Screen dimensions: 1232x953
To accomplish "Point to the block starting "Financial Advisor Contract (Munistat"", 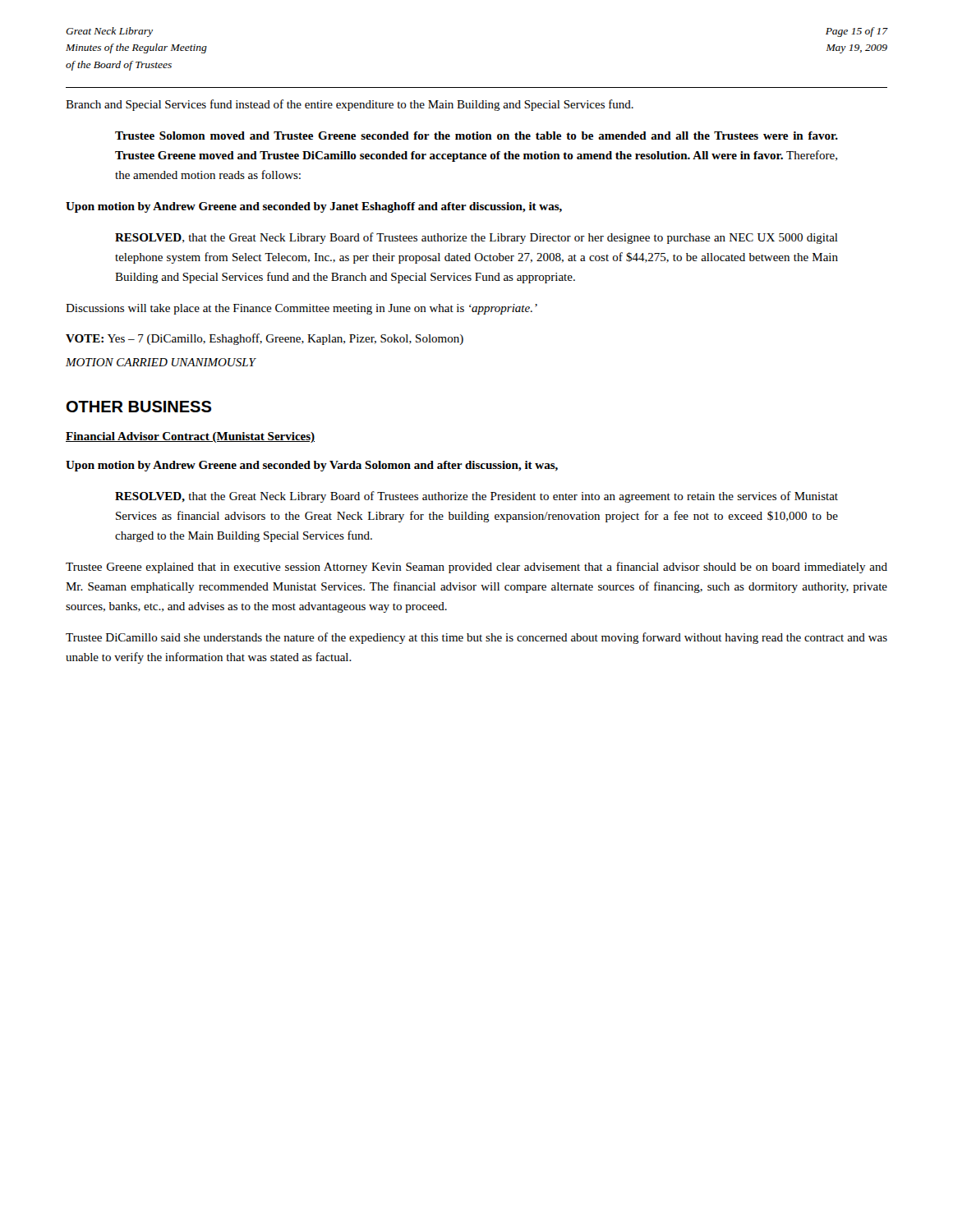I will [190, 436].
